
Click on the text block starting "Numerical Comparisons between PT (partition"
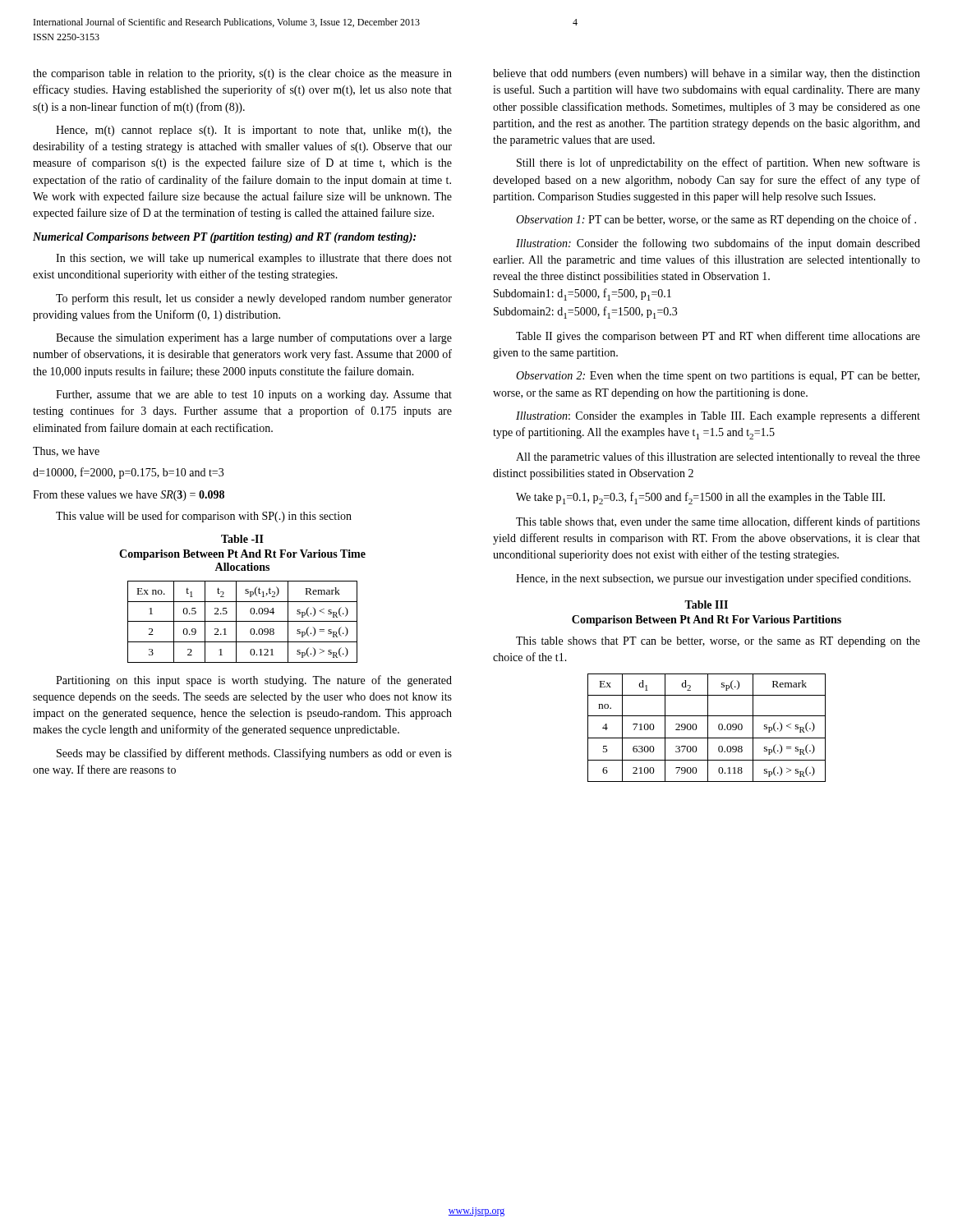[x=225, y=237]
